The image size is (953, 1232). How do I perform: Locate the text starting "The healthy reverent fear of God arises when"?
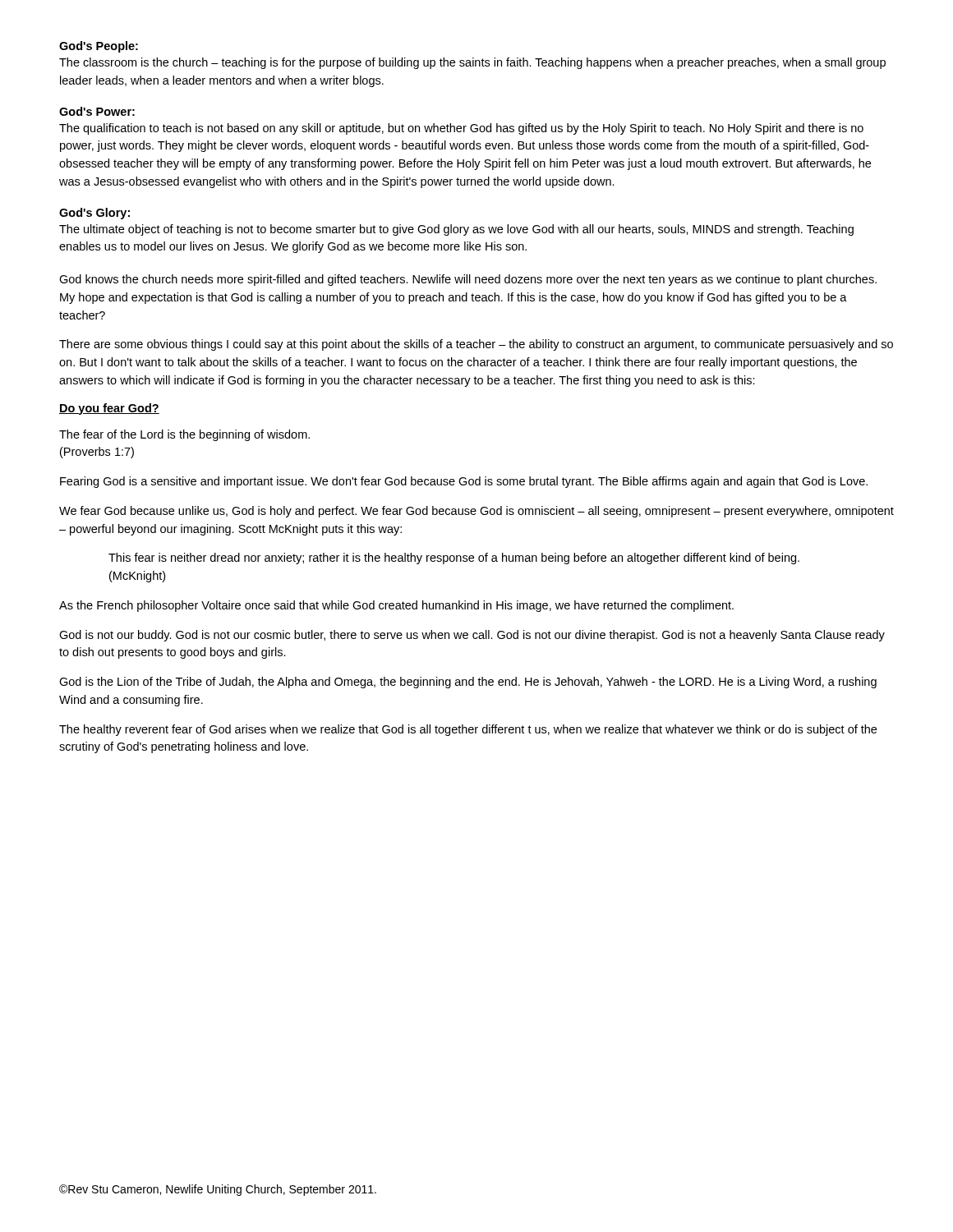(468, 738)
